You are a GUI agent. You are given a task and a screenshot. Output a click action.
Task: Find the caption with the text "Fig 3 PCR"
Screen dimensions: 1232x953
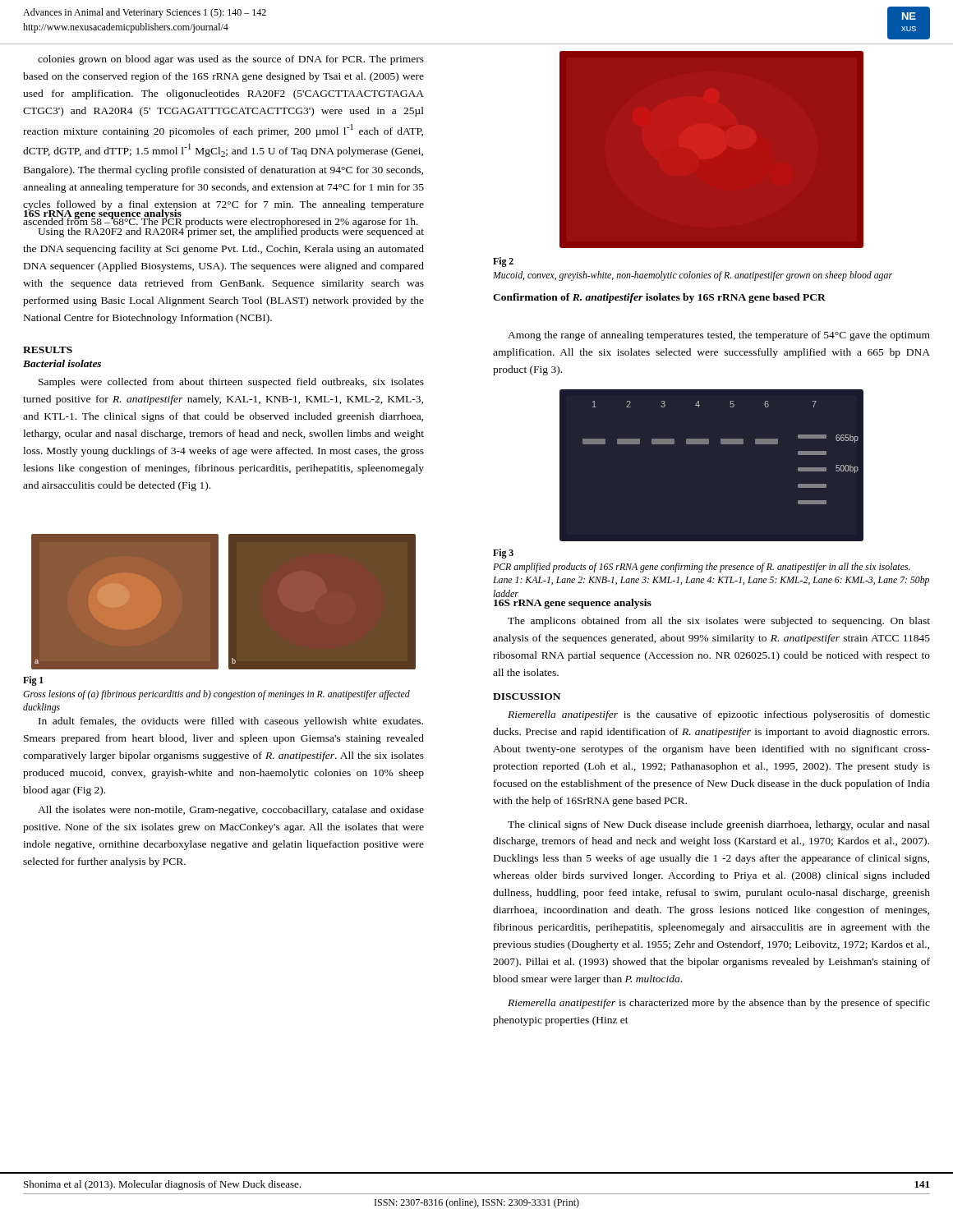[x=711, y=573]
